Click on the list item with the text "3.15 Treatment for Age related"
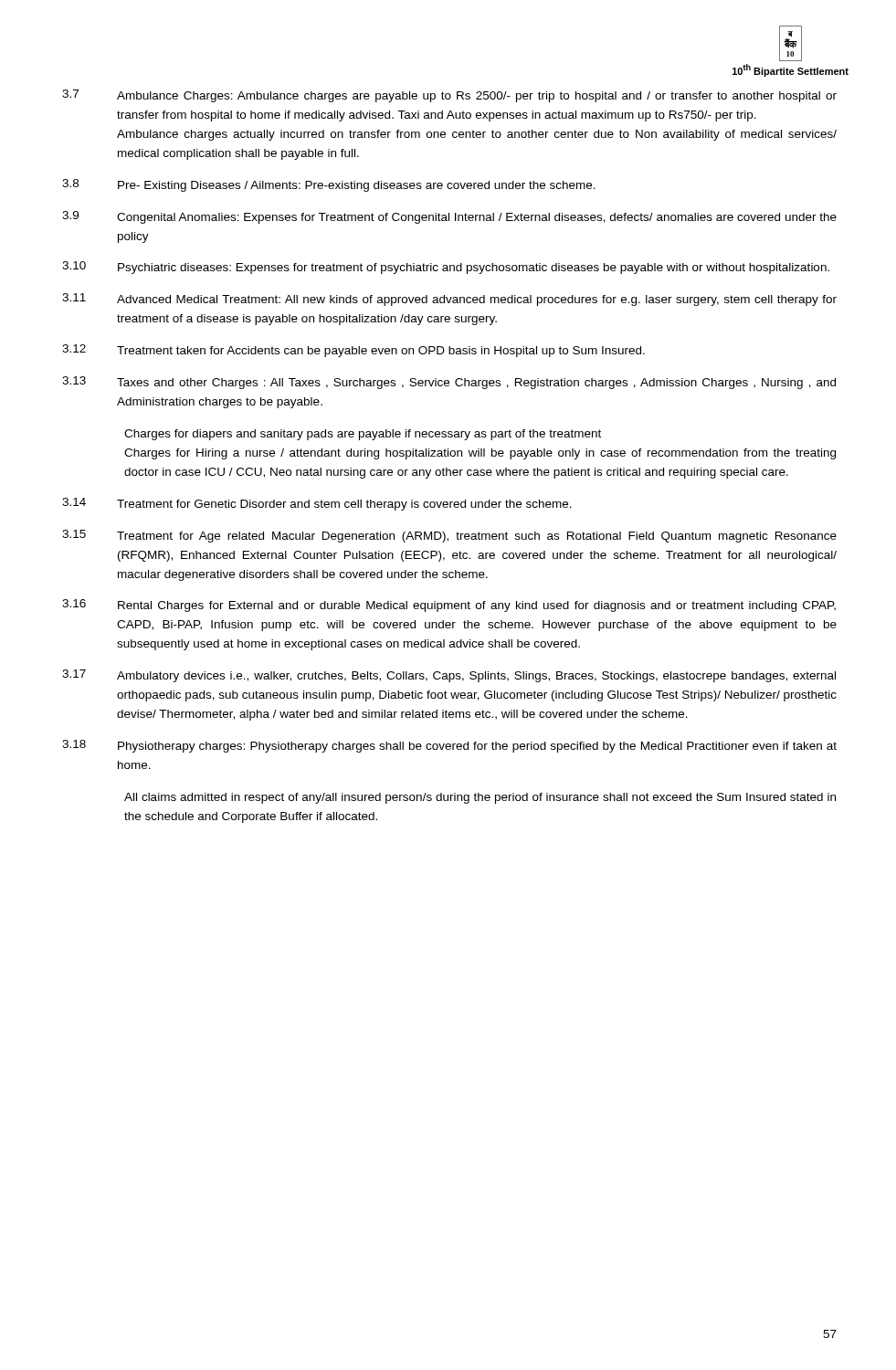This screenshot has width=896, height=1370. 449,555
